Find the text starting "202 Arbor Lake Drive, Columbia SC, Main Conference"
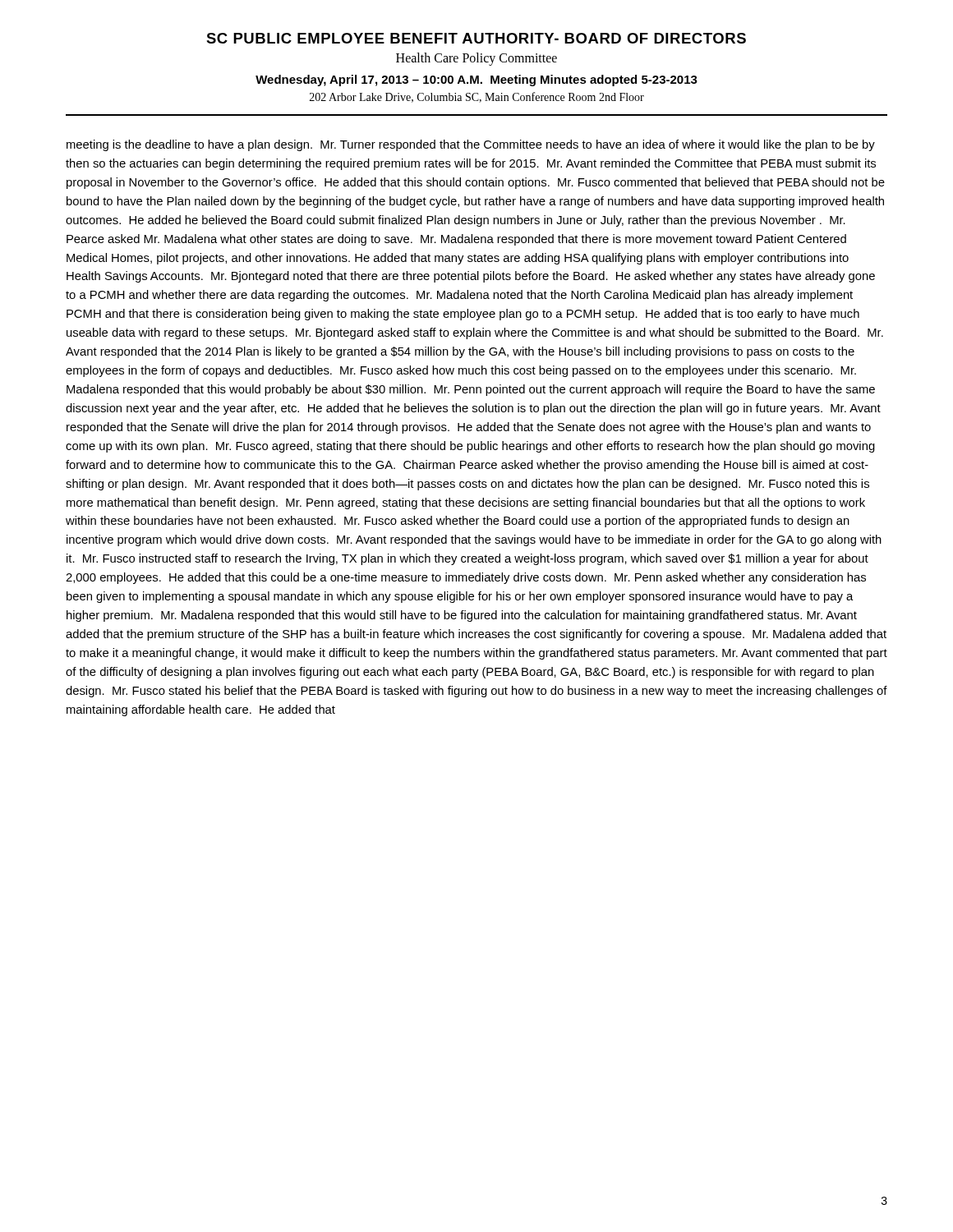953x1232 pixels. tap(476, 98)
